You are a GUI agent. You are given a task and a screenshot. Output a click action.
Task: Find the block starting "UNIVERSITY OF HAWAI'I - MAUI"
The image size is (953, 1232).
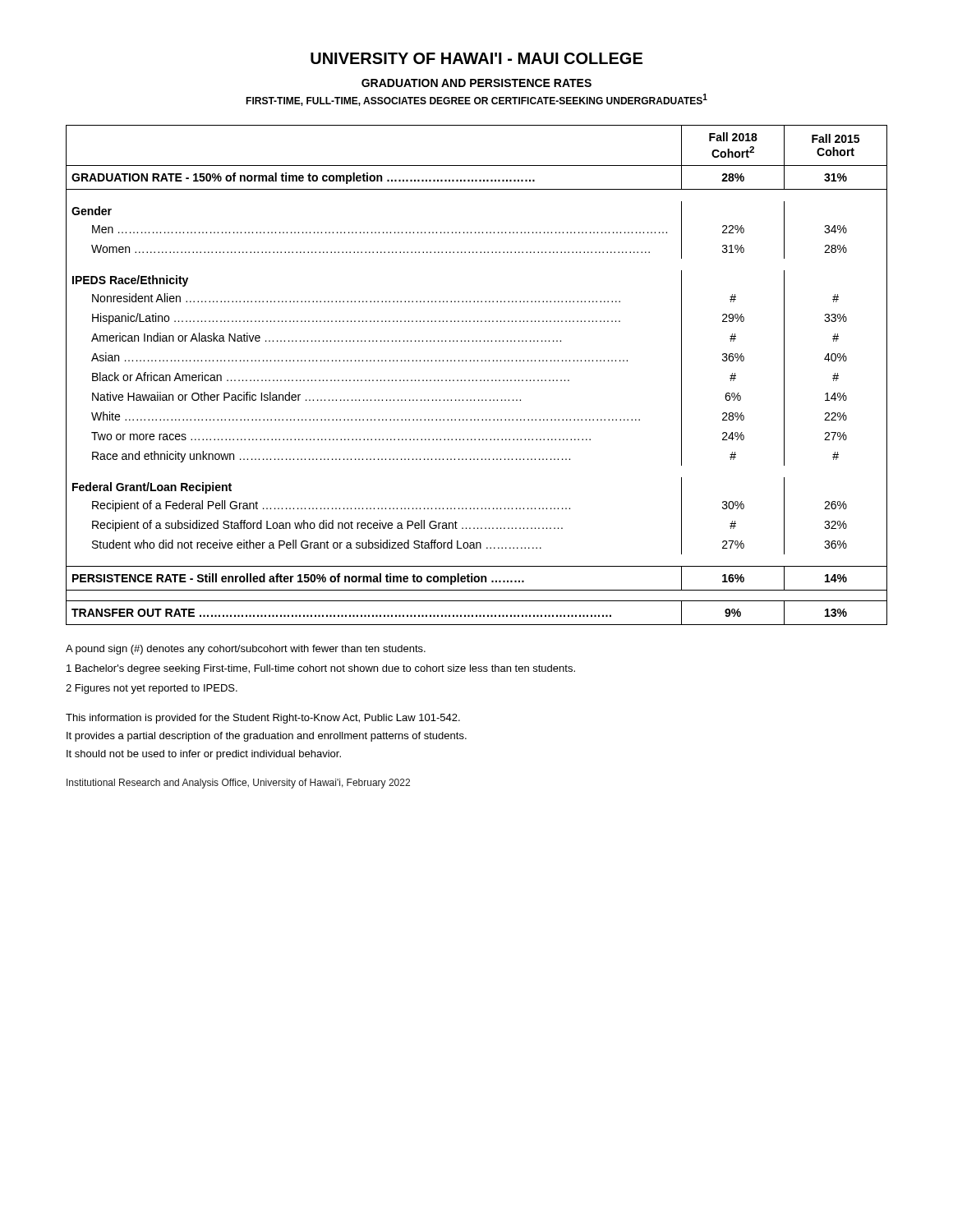[x=476, y=58]
